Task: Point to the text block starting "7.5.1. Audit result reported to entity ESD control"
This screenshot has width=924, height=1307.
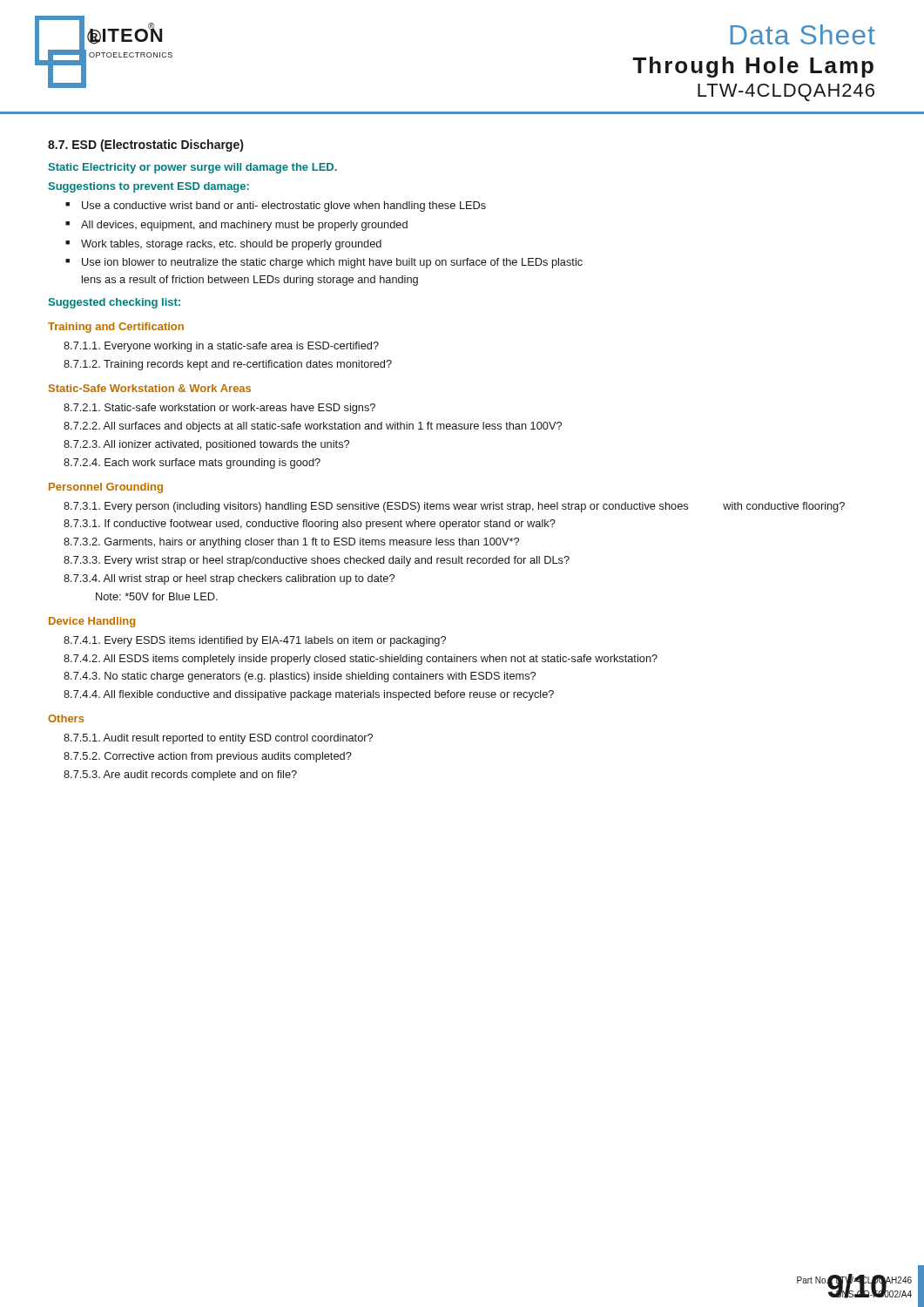Action: pos(218,738)
